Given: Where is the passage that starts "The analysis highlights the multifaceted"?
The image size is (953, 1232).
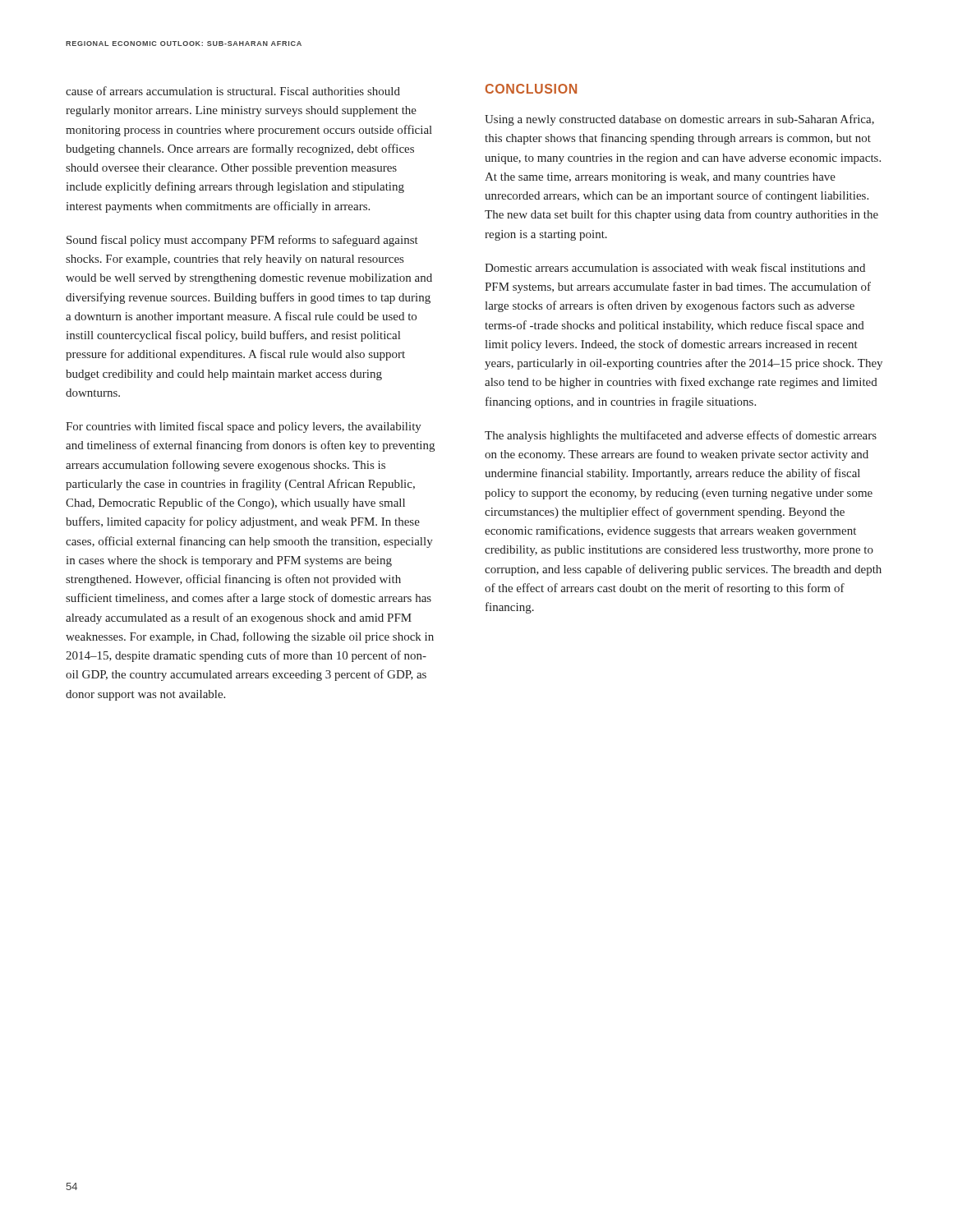Looking at the screenshot, I should (x=683, y=521).
